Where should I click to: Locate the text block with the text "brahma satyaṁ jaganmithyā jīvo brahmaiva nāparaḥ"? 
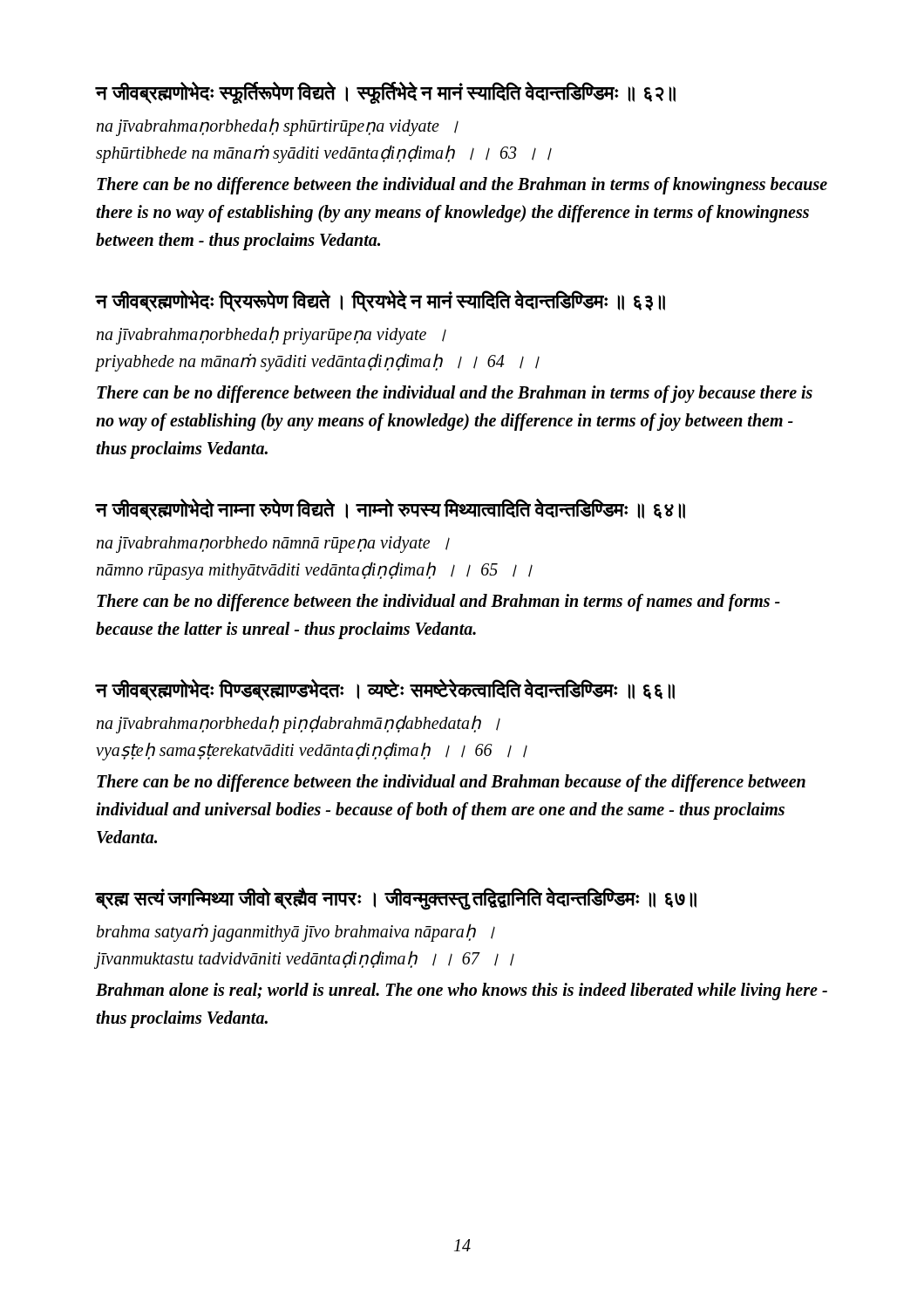305,945
